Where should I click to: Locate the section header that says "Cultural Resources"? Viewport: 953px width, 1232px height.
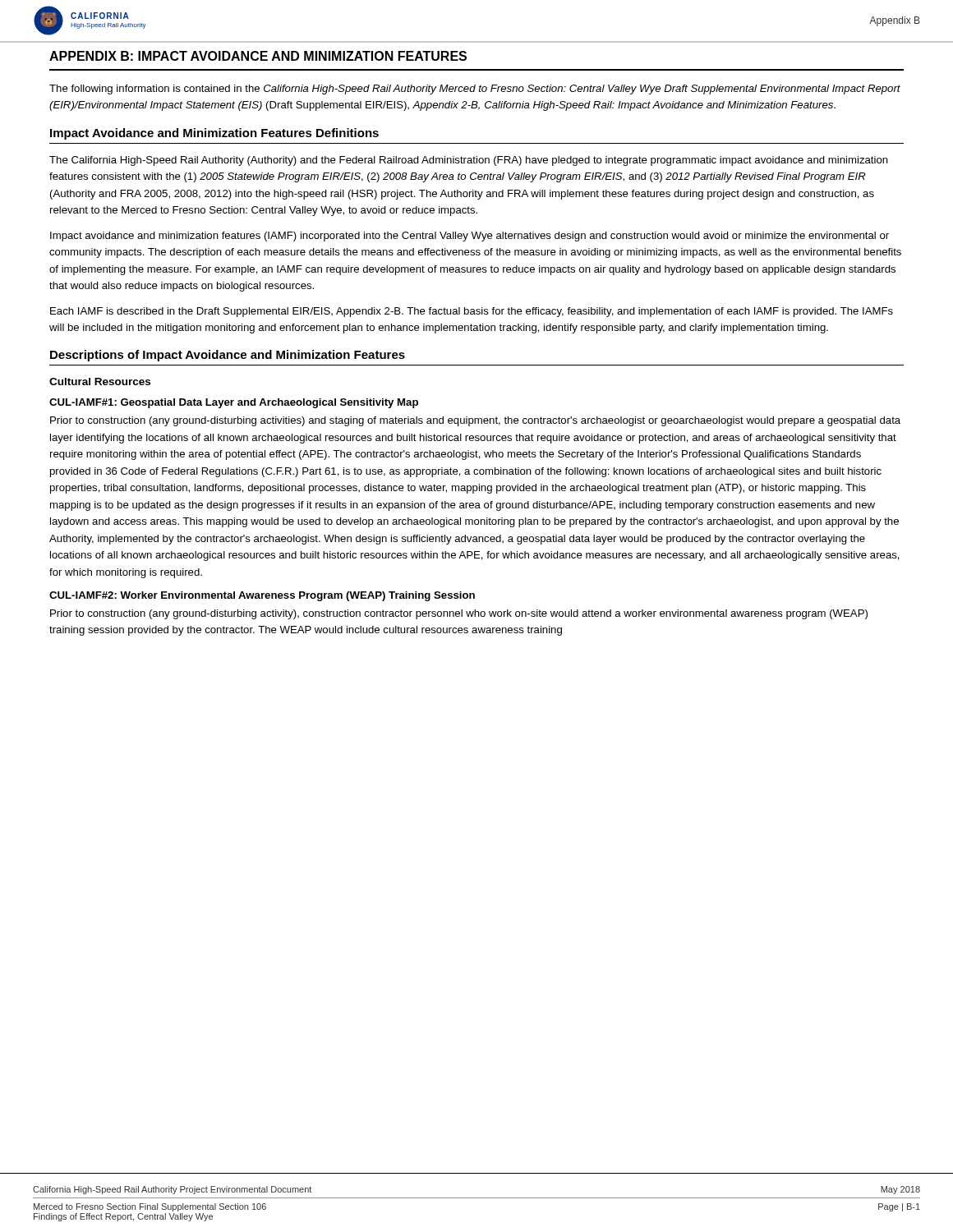click(100, 382)
